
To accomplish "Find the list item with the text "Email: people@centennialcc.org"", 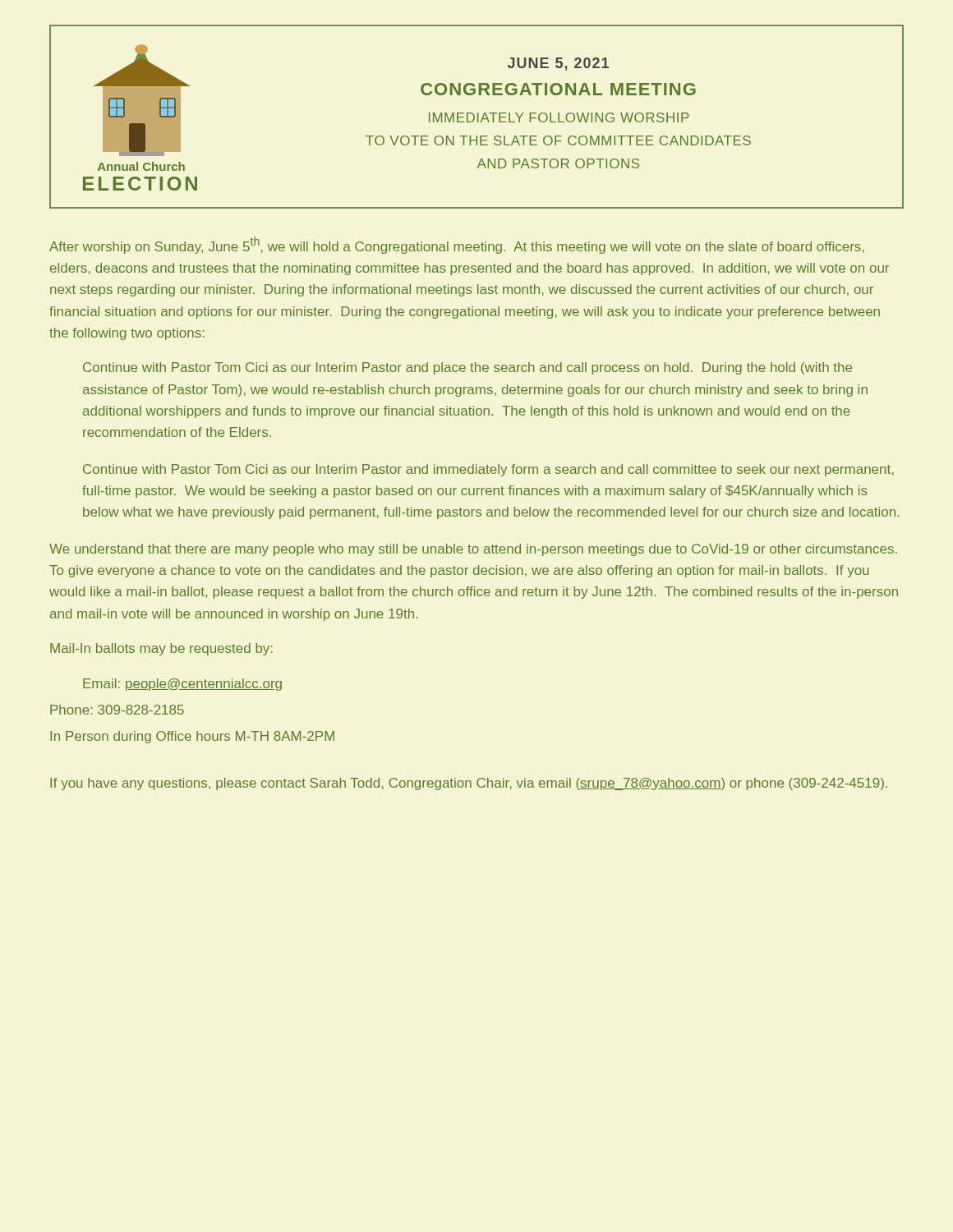I will pyautogui.click(x=182, y=683).
